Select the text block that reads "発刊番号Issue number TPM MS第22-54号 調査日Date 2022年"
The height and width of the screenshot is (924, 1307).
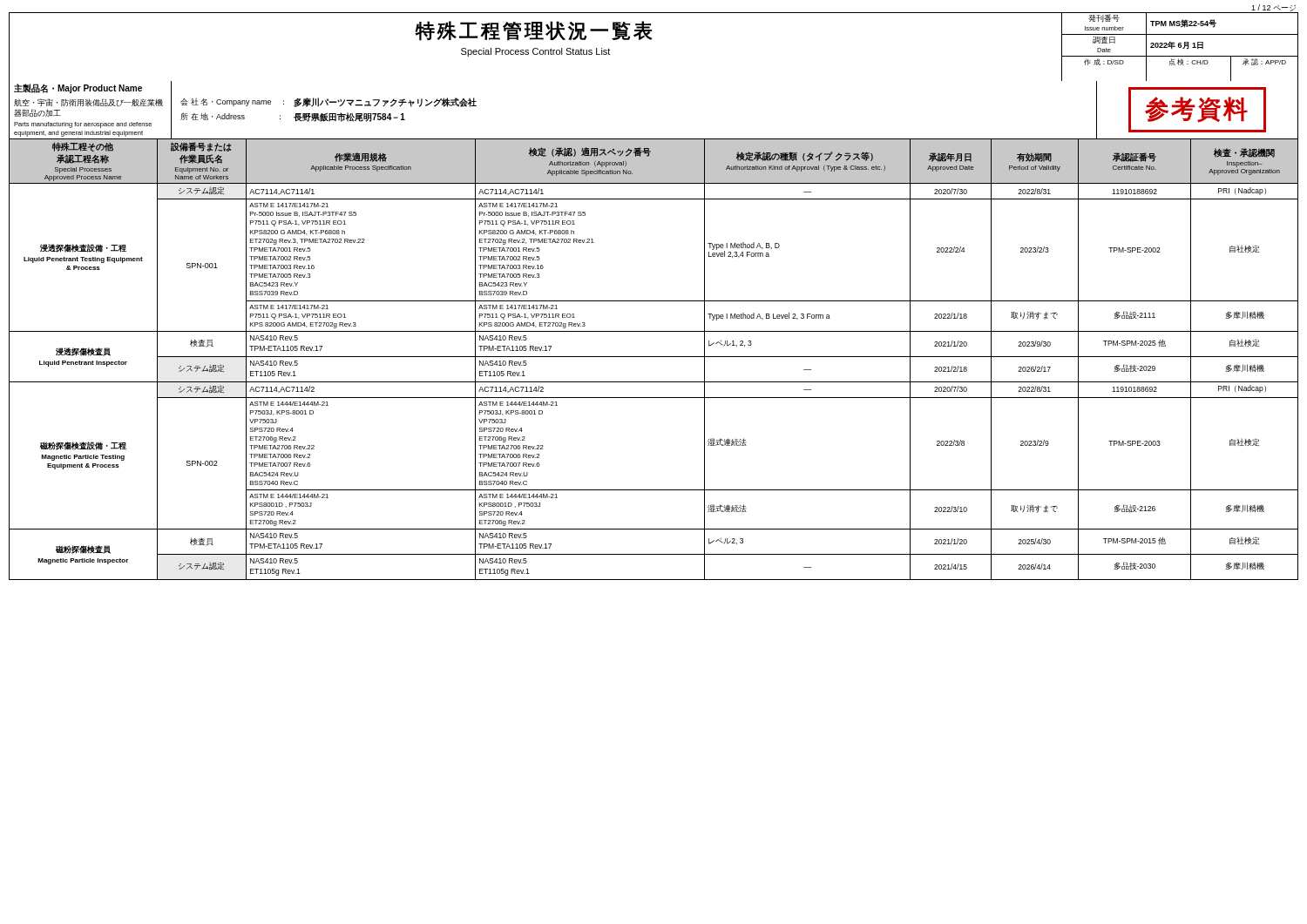click(x=1180, y=34)
